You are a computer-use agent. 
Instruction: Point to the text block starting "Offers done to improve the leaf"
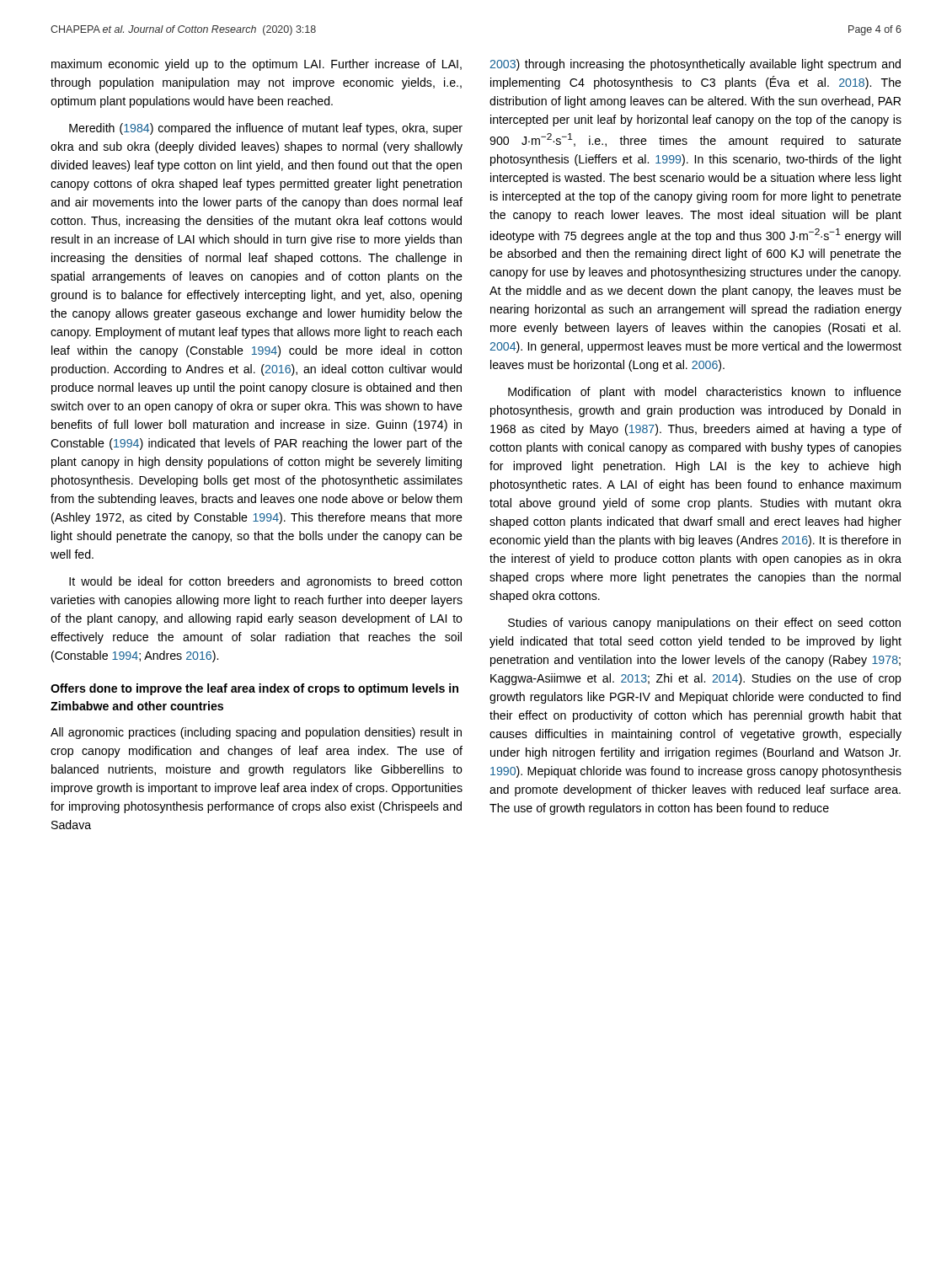(x=255, y=697)
